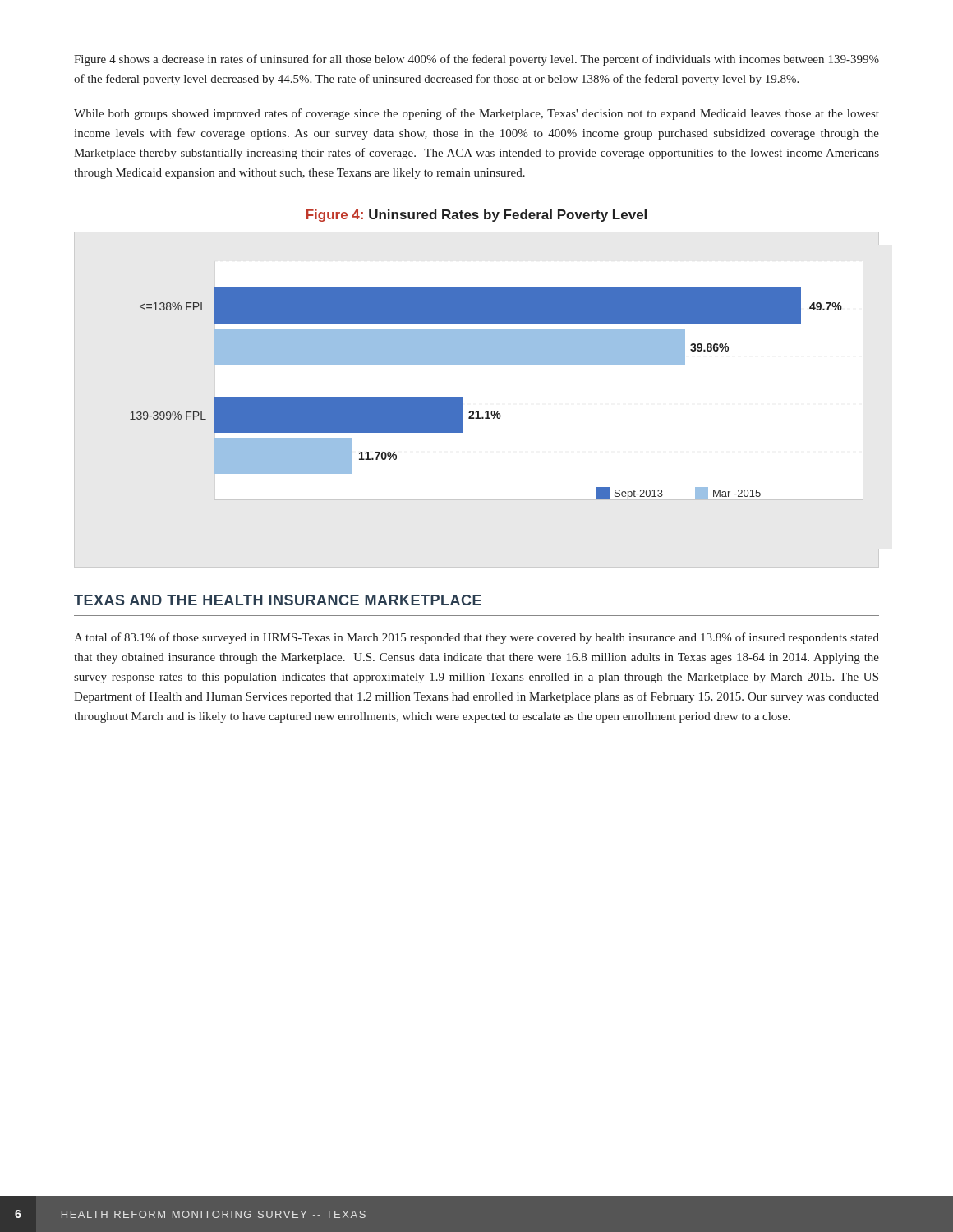Find the caption that says "Figure 4: Uninsured Rates by"
Image resolution: width=953 pixels, height=1232 pixels.
click(x=476, y=215)
